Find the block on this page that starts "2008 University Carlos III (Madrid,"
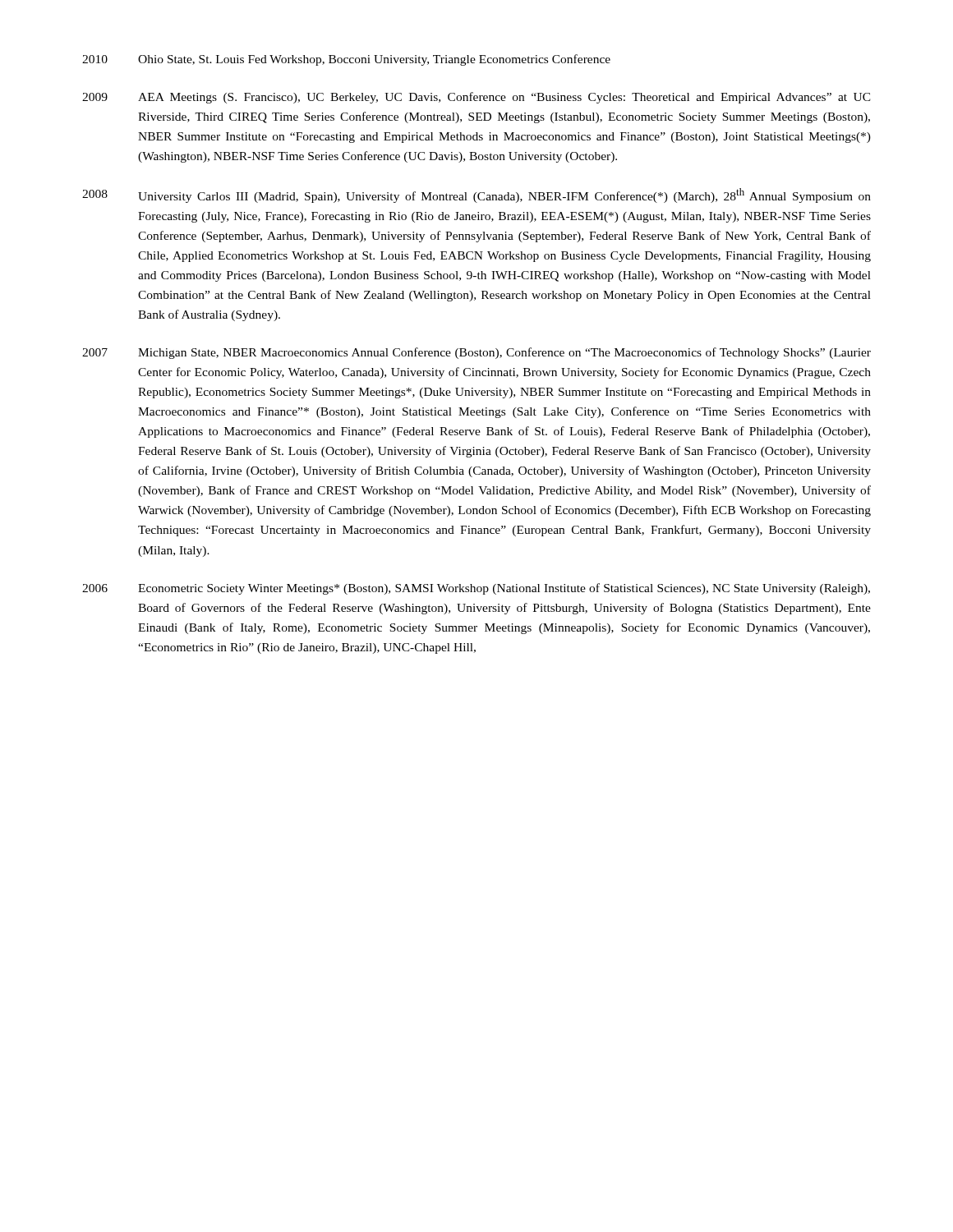Viewport: 953px width, 1232px height. [476, 254]
